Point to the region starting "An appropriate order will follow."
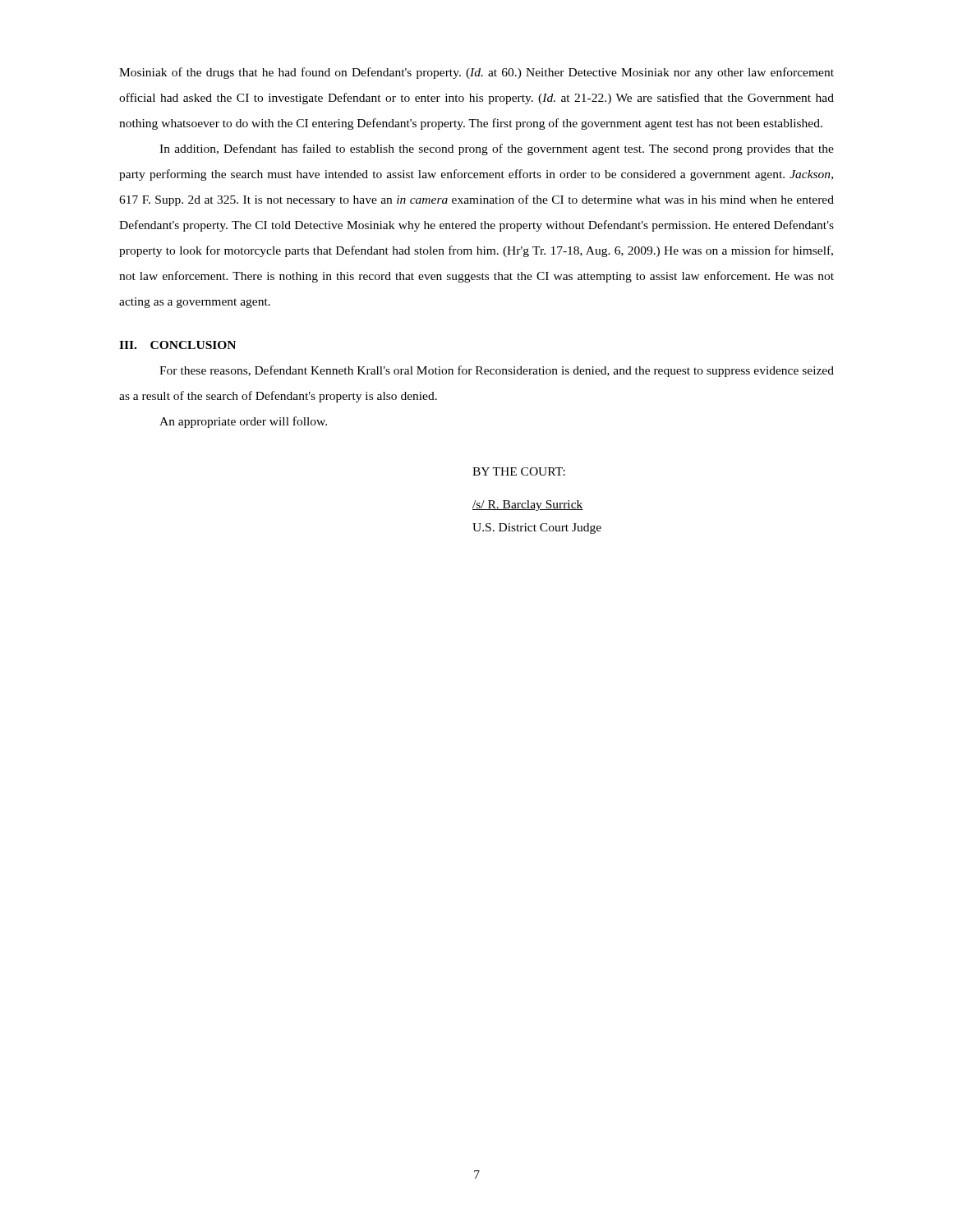This screenshot has height=1232, width=953. pos(243,422)
